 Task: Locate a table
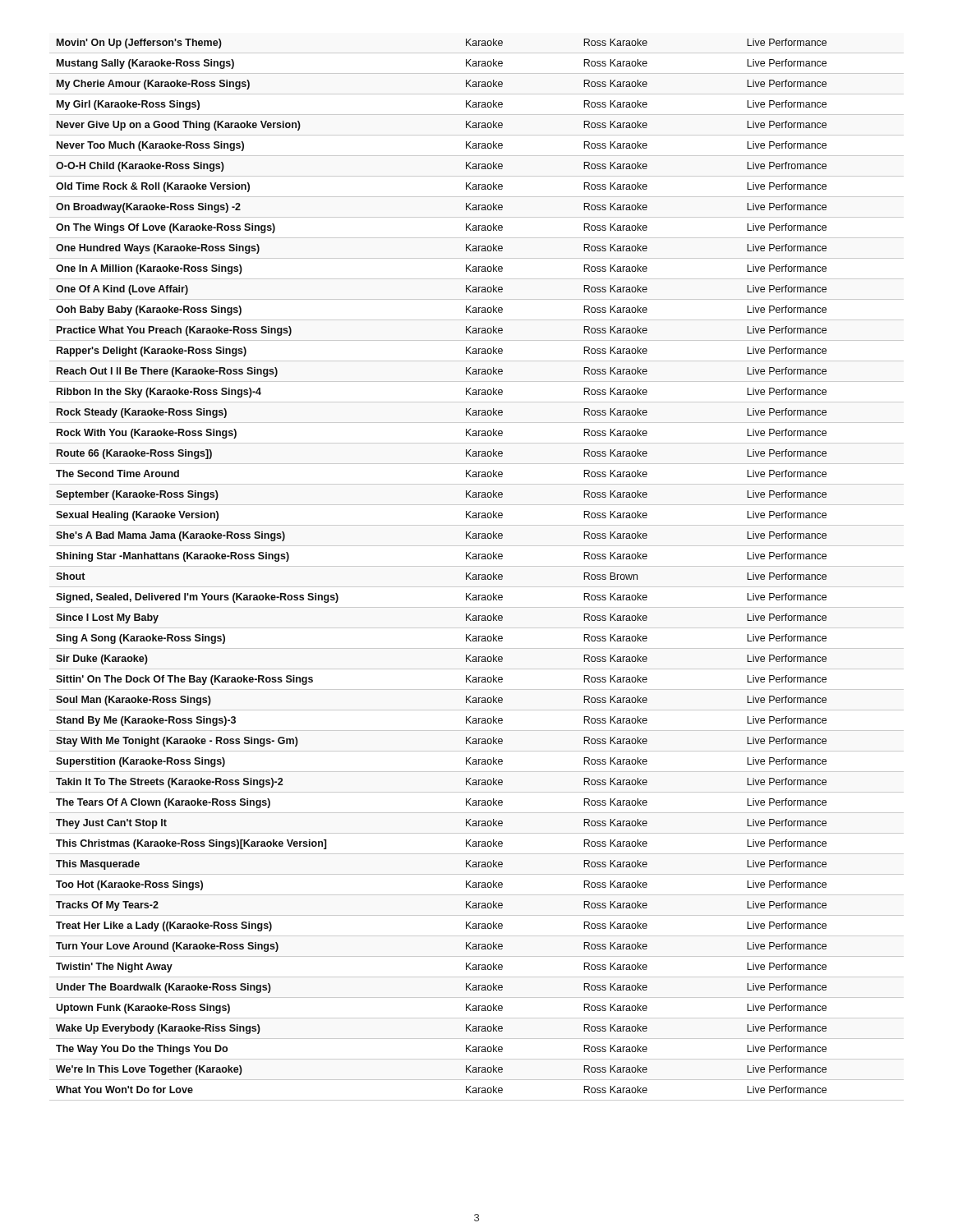coord(476,567)
